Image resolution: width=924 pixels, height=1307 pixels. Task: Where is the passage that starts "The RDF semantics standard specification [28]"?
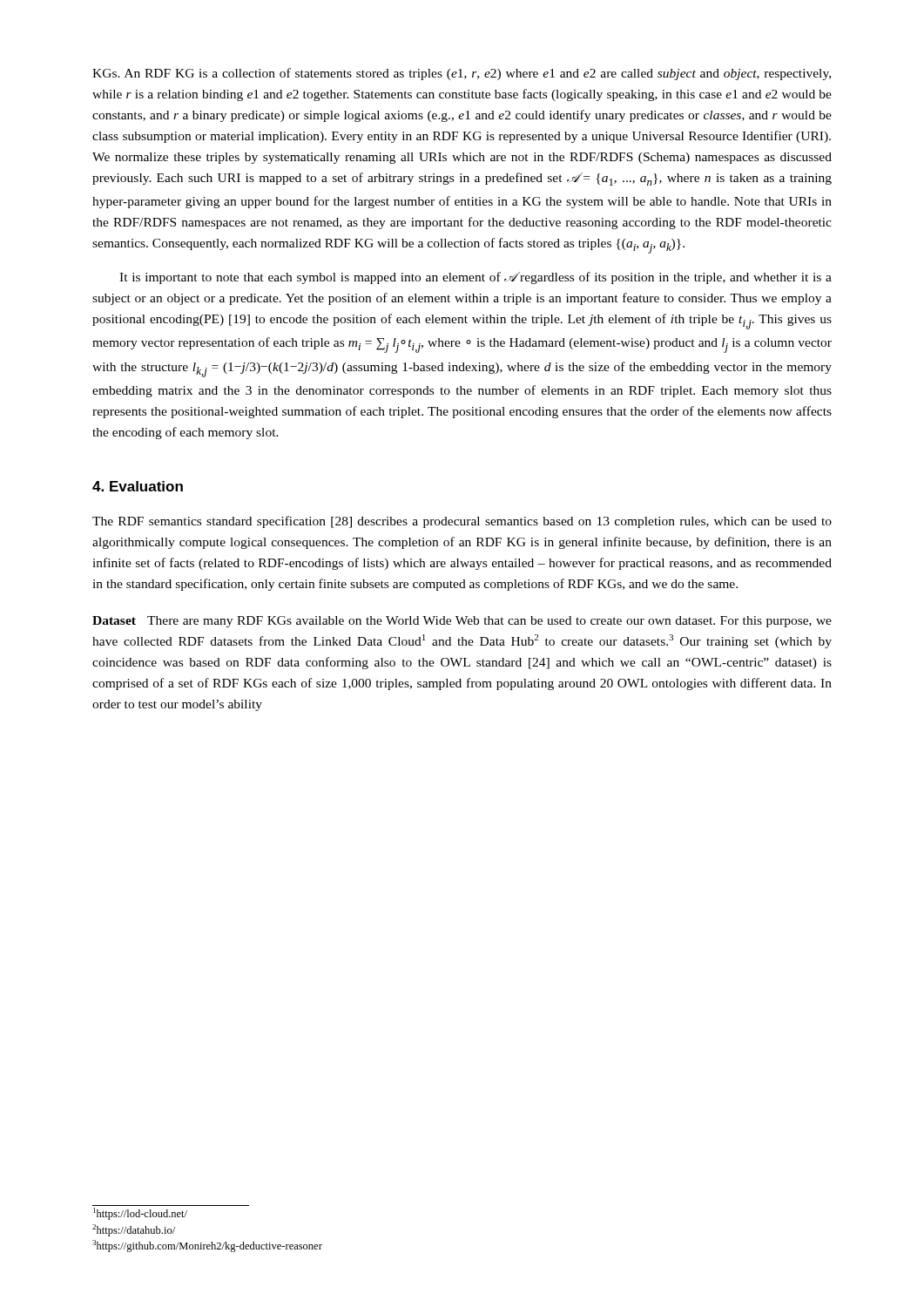click(x=462, y=553)
